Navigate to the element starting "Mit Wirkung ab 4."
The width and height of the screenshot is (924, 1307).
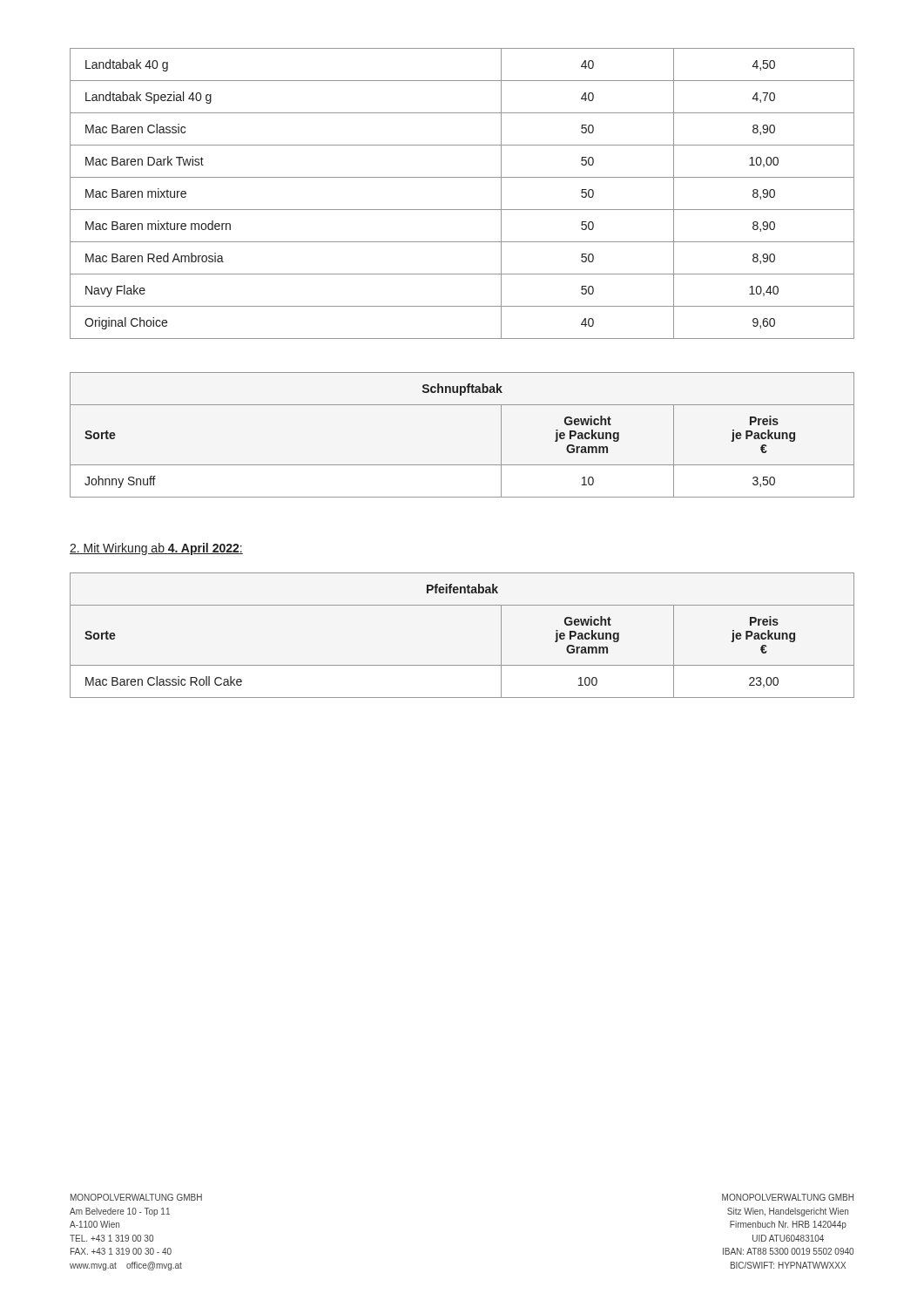[156, 548]
